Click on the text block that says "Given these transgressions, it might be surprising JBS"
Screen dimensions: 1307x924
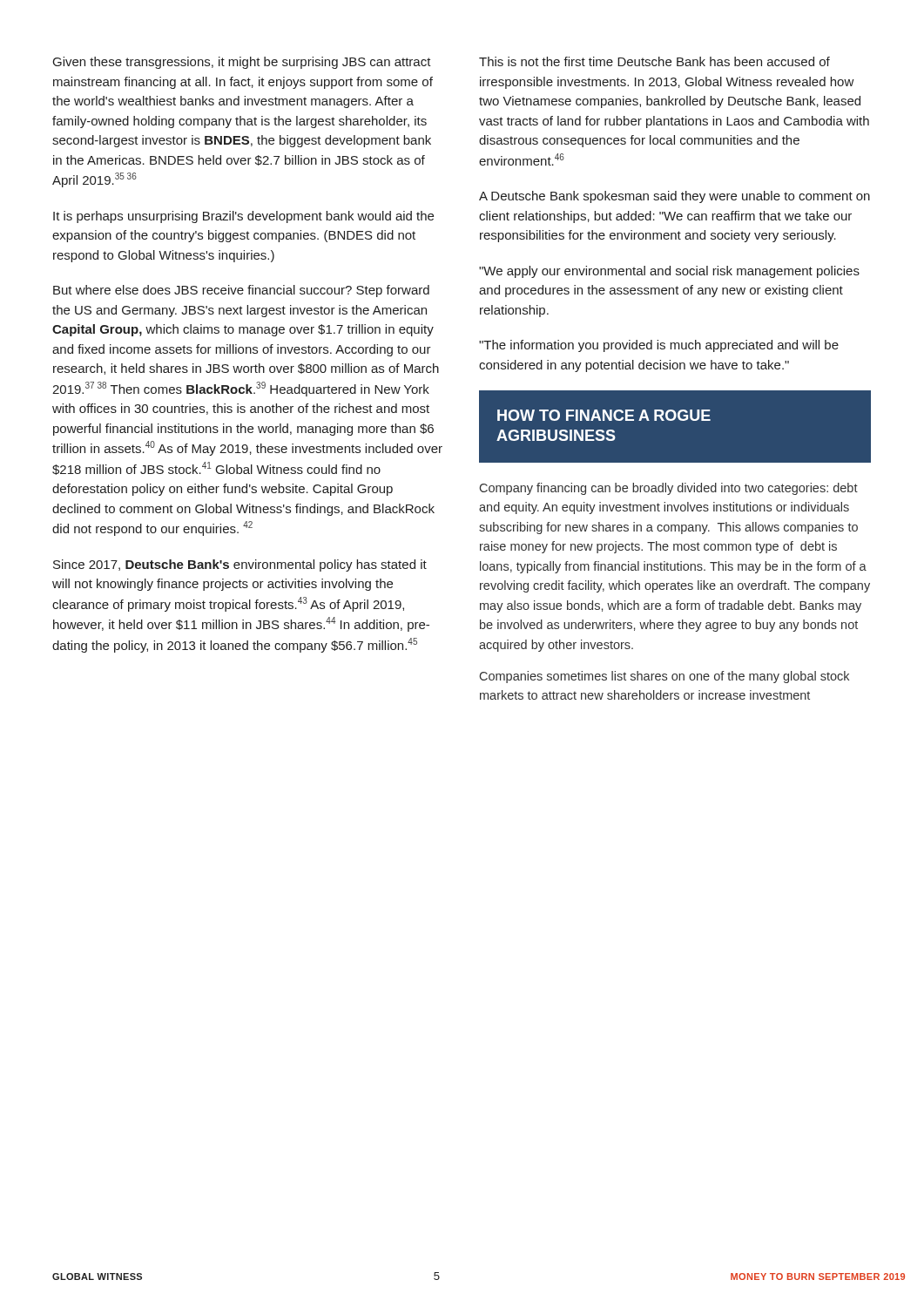(243, 121)
